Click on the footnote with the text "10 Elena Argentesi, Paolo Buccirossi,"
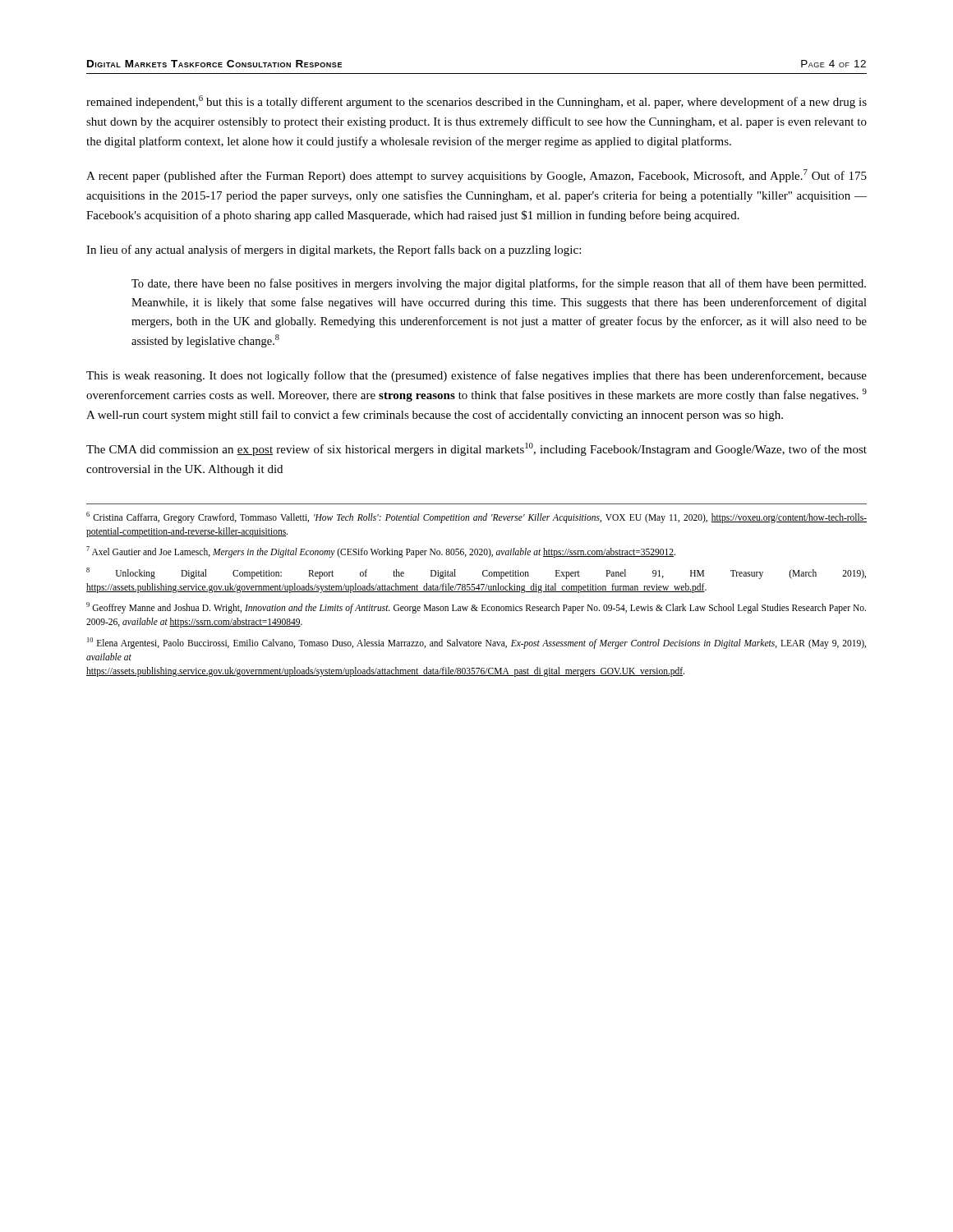This screenshot has height=1232, width=953. [x=476, y=656]
